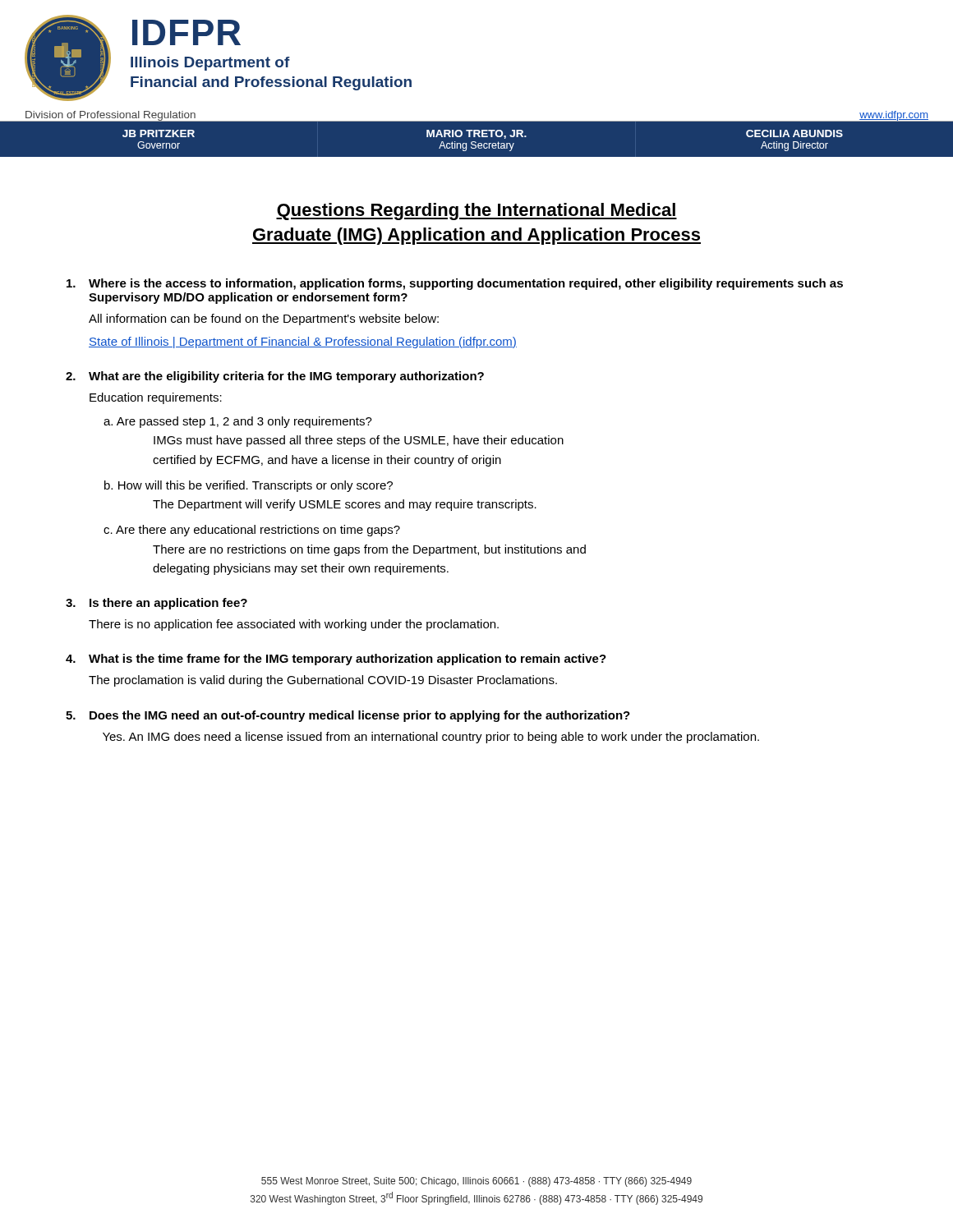Select the list item containing "5. Does the IMG need an"
This screenshot has height=1232, width=953.
click(476, 727)
